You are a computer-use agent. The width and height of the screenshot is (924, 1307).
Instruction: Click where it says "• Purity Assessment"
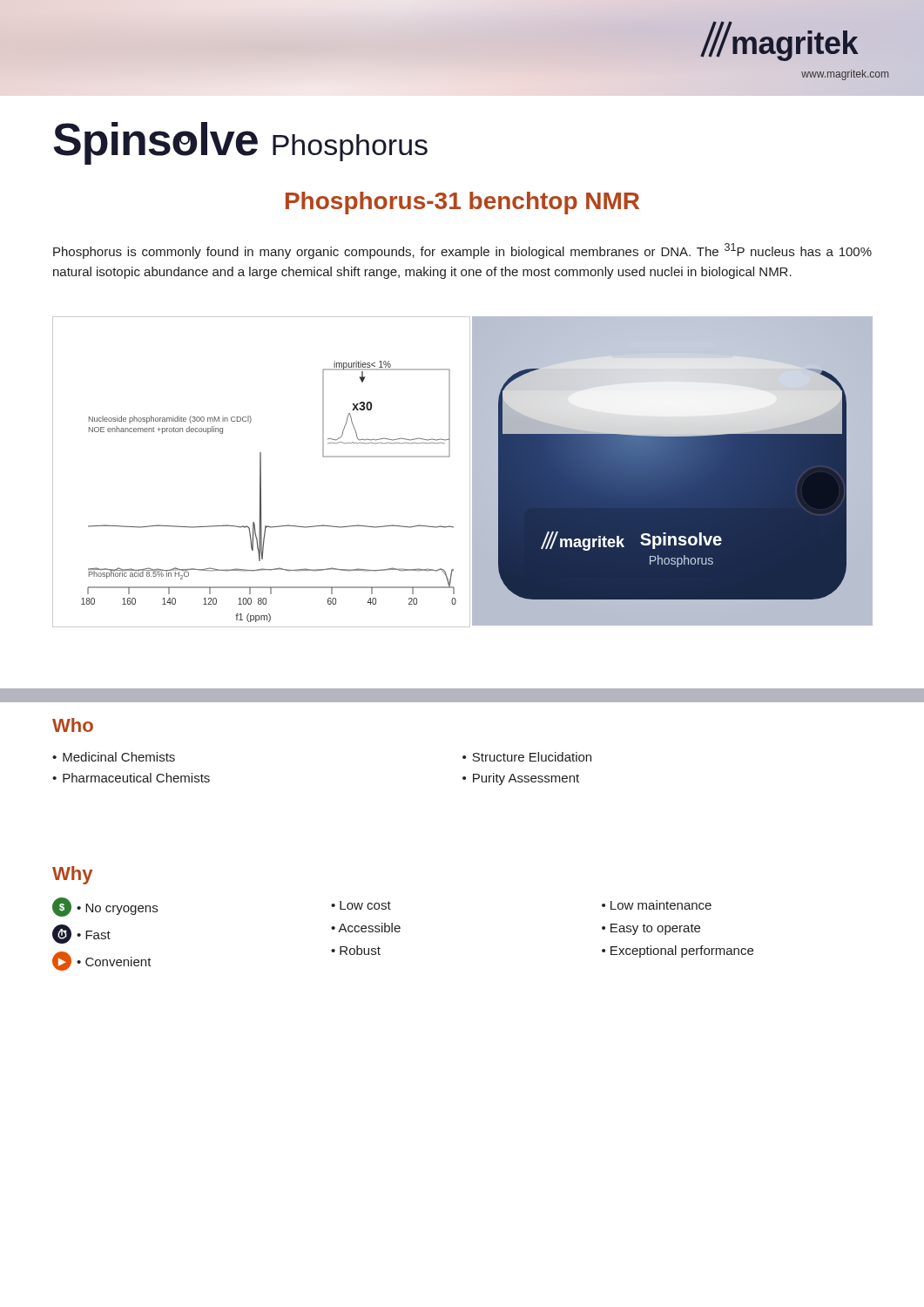pyautogui.click(x=521, y=778)
